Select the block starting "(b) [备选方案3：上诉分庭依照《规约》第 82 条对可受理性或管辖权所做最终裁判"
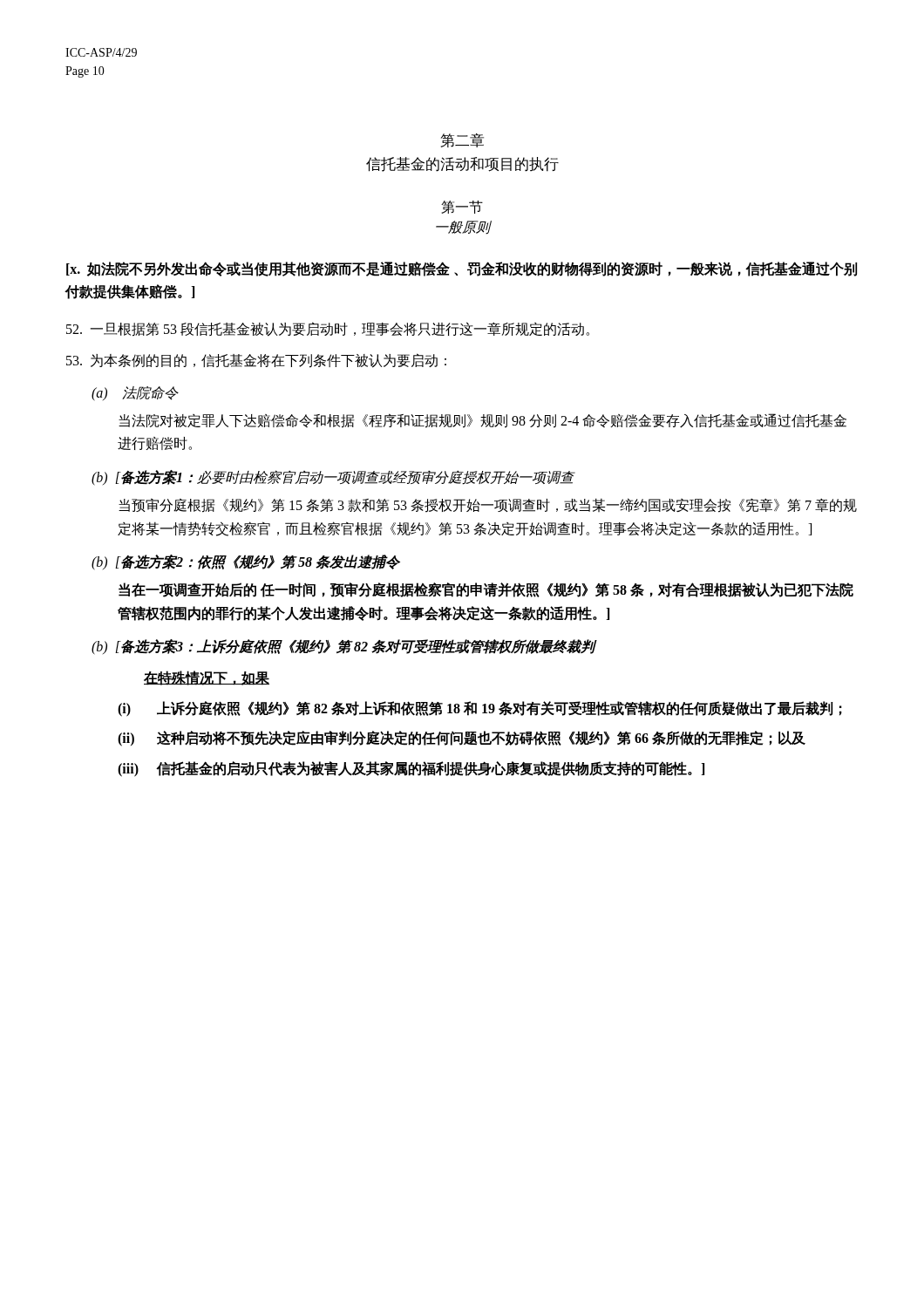924x1308 pixels. [x=343, y=647]
